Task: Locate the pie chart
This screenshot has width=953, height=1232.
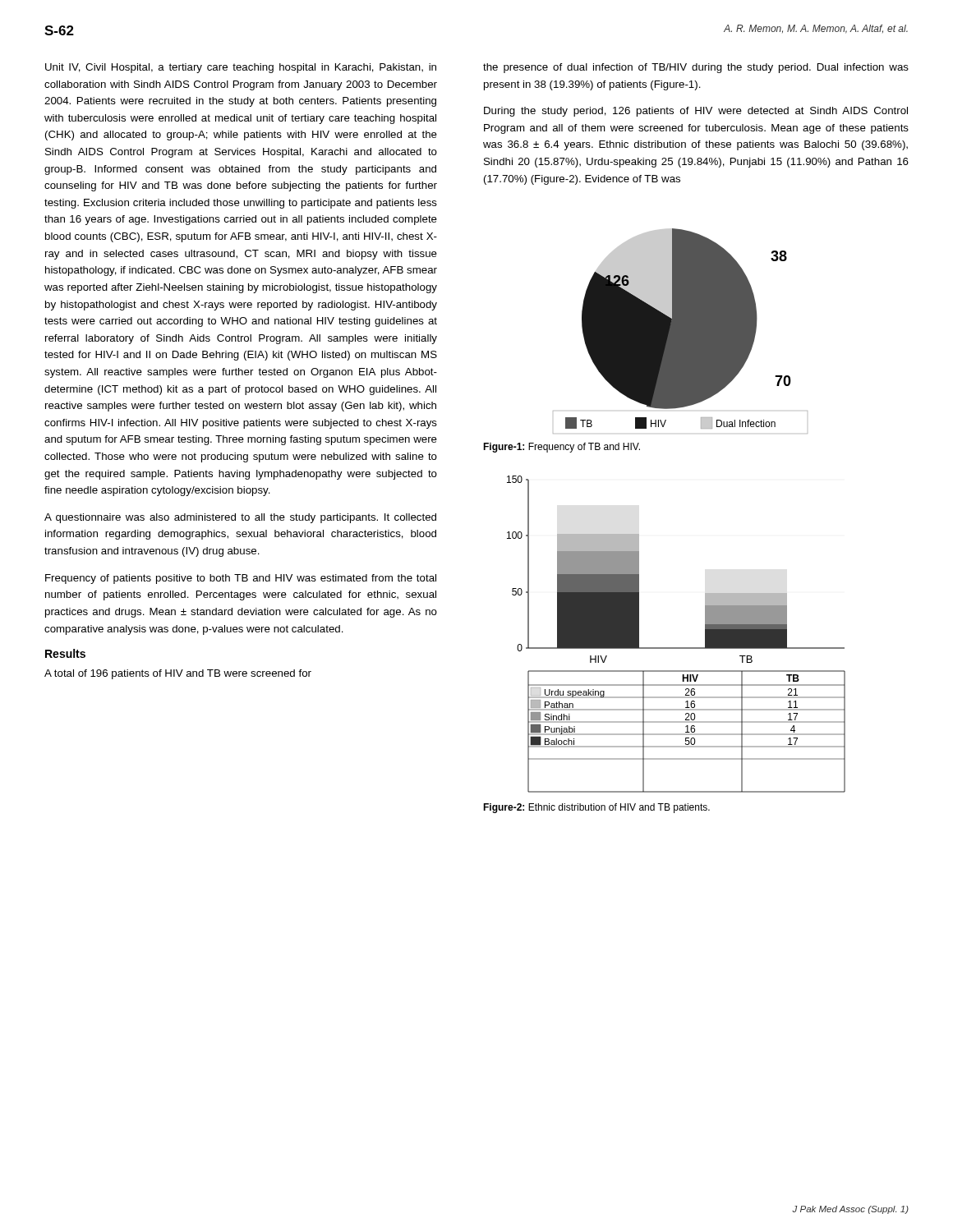Action: click(x=696, y=318)
